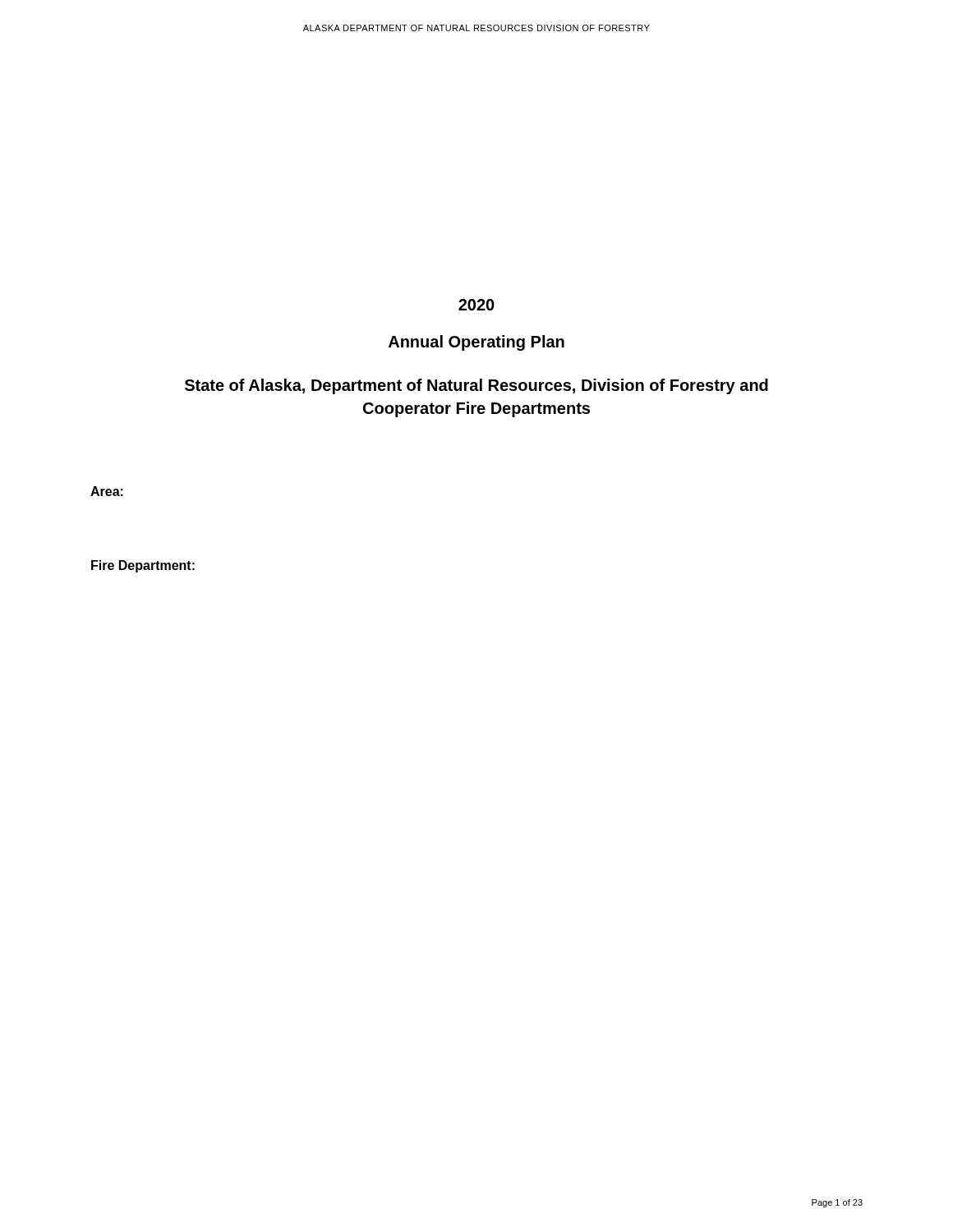This screenshot has height=1232, width=953.
Task: Point to the element starting "Annual Operating Plan"
Action: (x=476, y=342)
